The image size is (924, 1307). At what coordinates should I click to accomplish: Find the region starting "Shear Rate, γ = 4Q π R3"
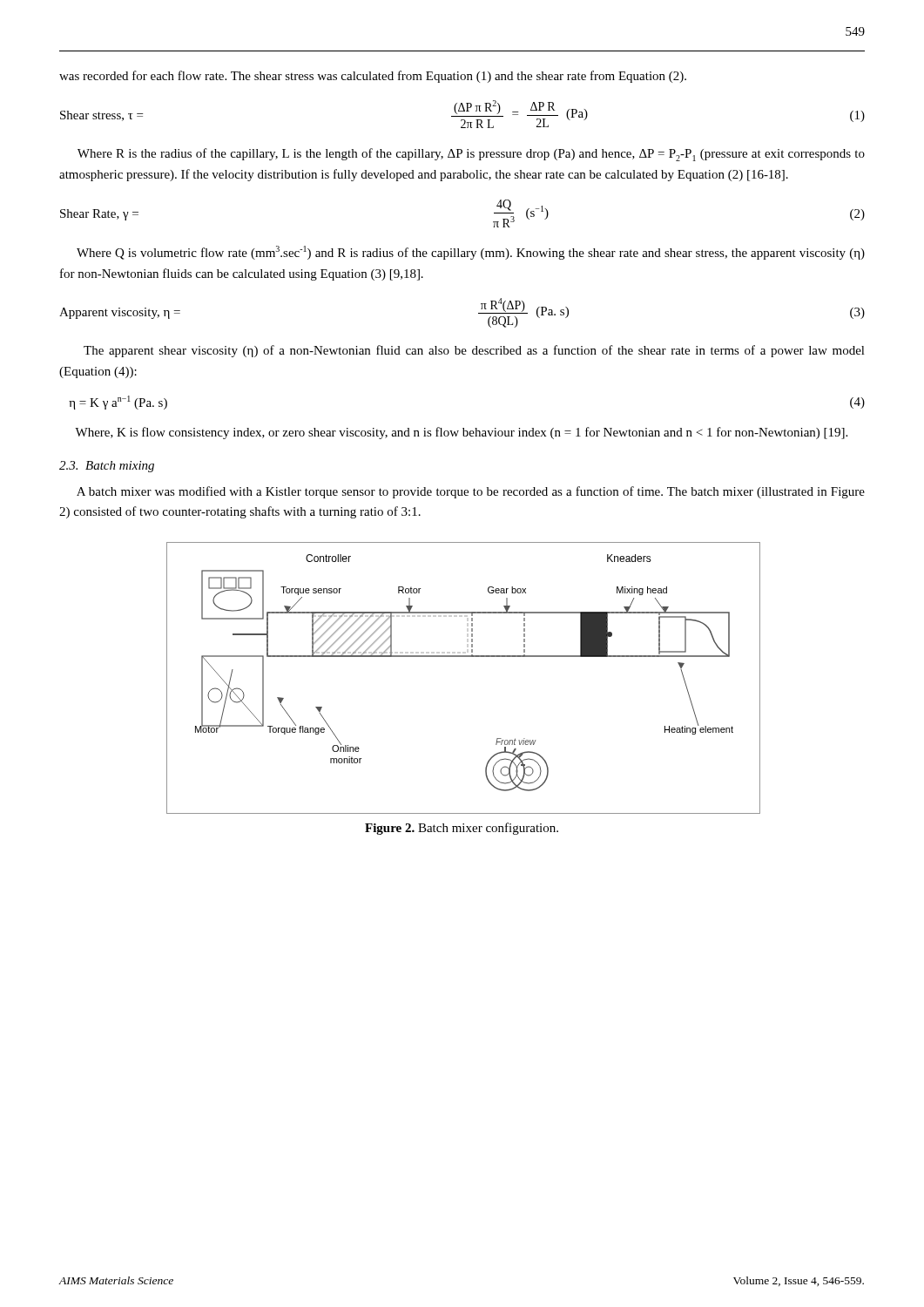tap(105, 213)
